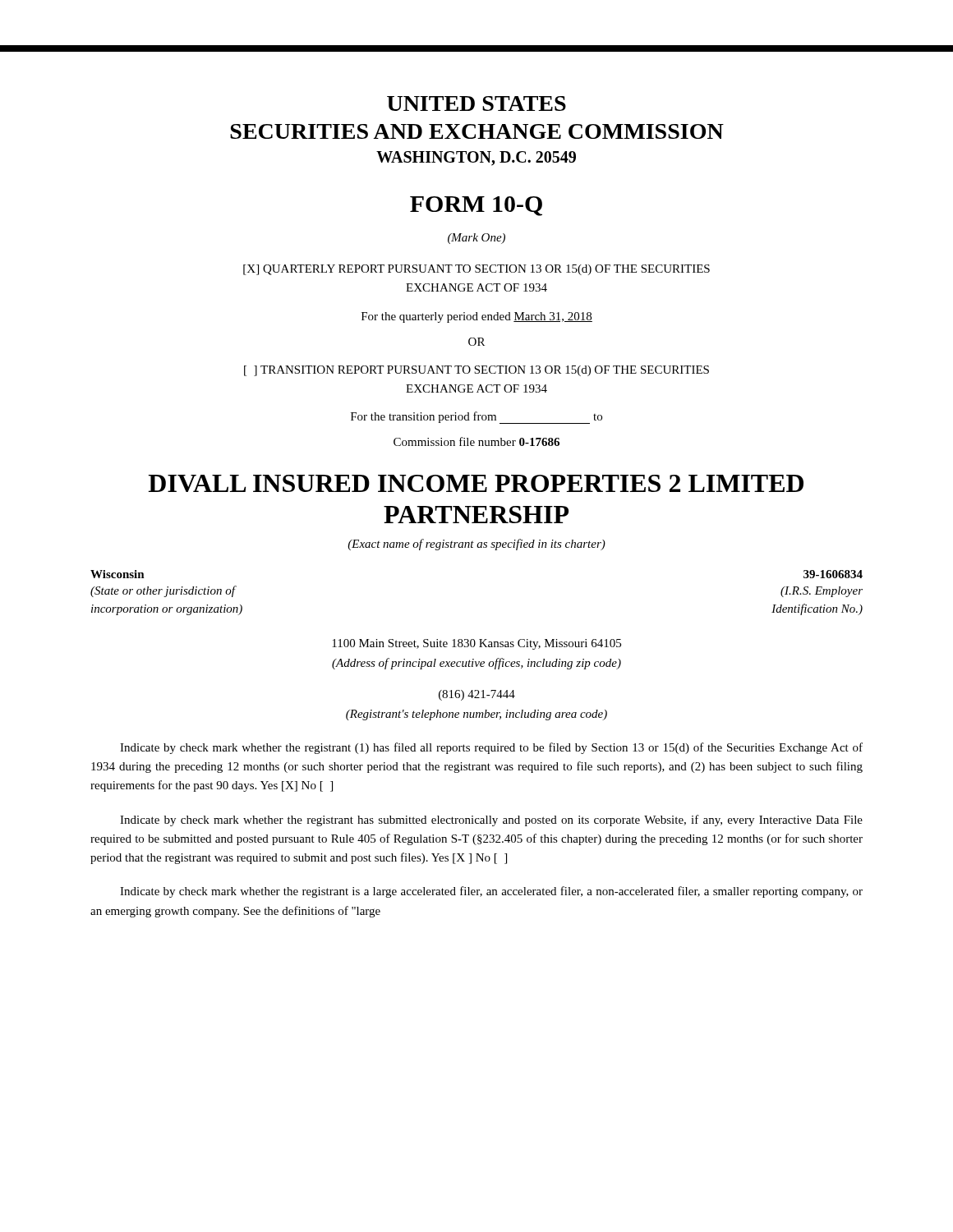
Task: Select the table that reads "Wisconsin (State or other"
Action: (476, 593)
